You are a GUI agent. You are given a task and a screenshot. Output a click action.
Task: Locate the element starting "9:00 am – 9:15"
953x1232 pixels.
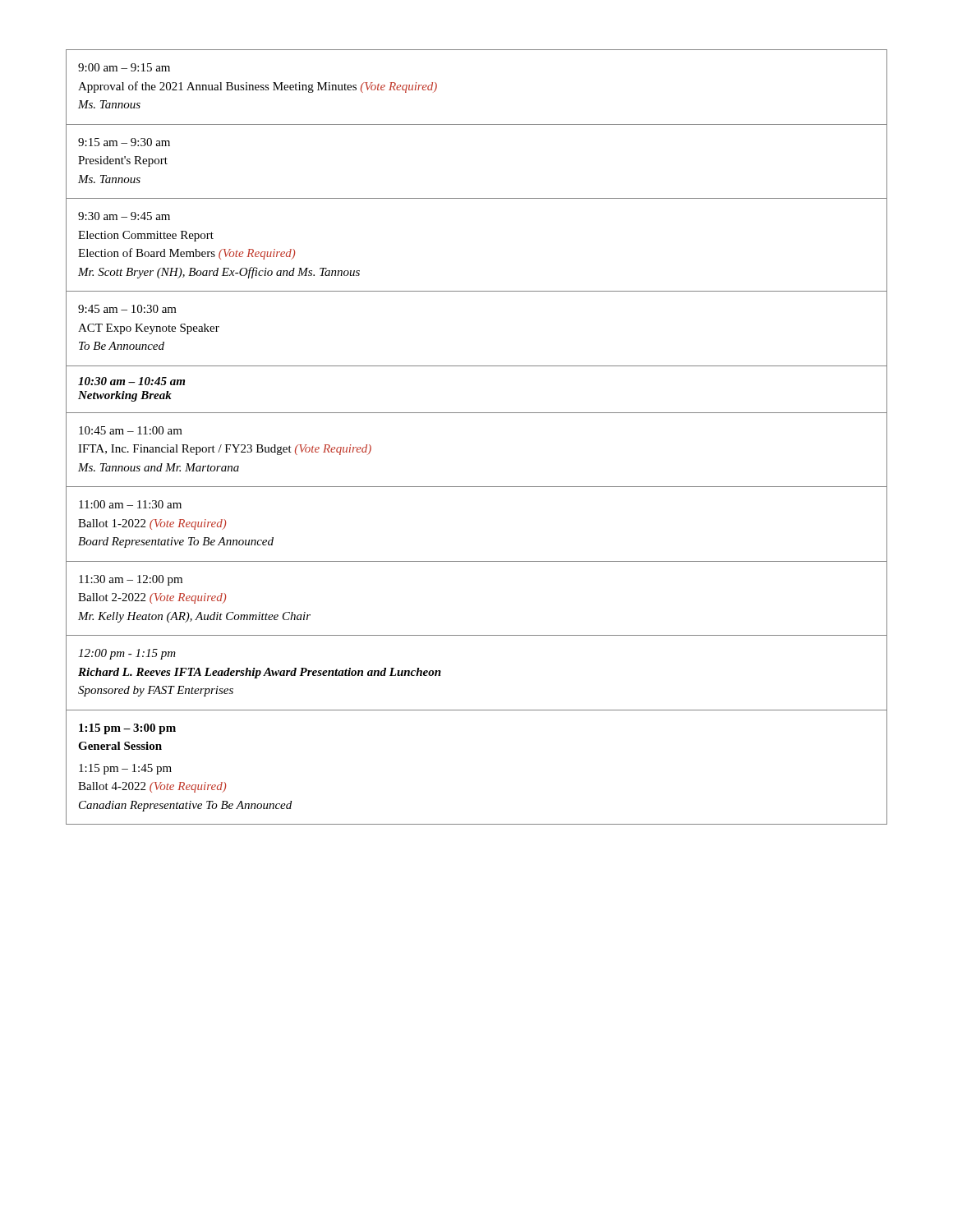click(x=124, y=67)
